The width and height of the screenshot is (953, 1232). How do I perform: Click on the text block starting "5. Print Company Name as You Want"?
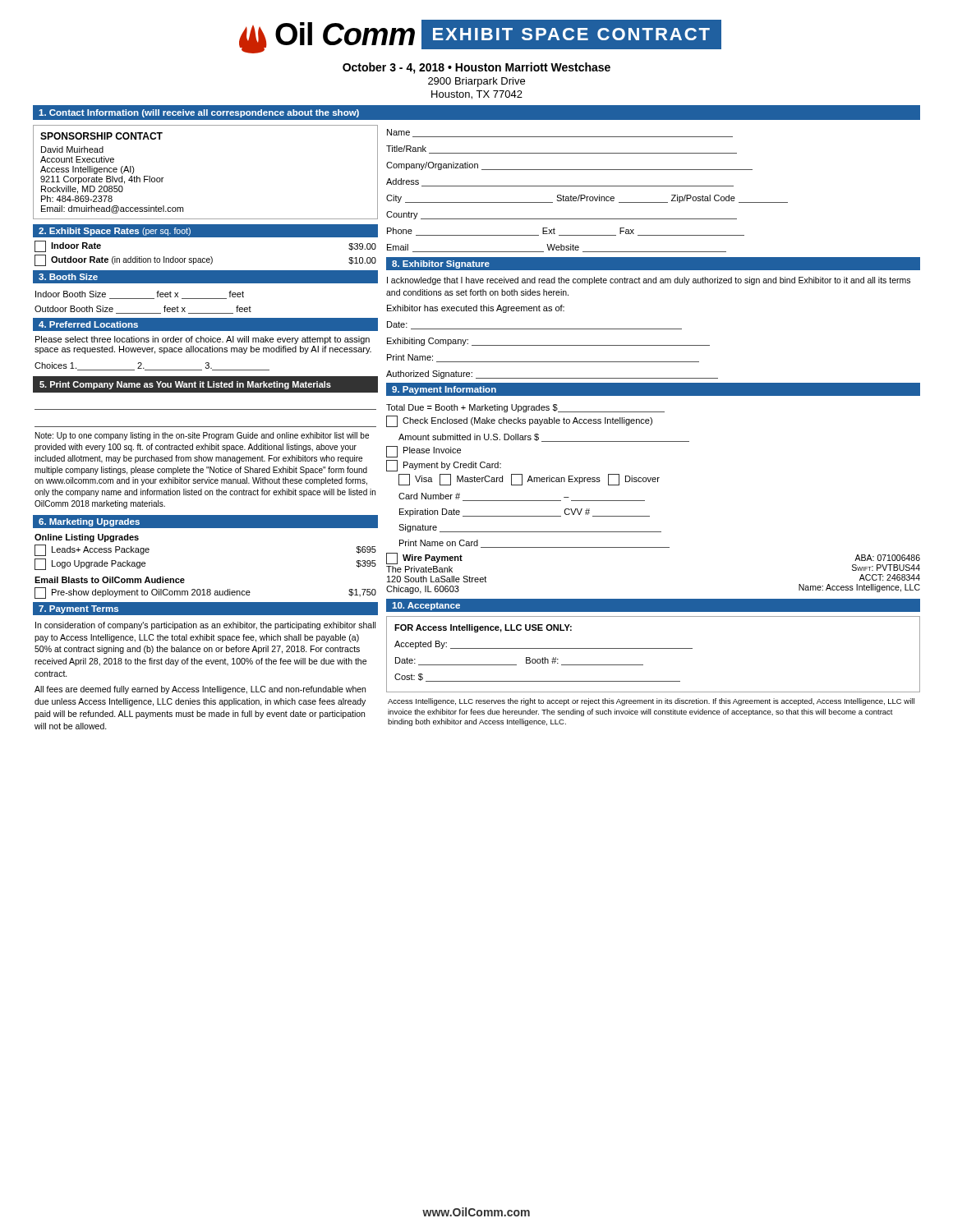(x=185, y=385)
